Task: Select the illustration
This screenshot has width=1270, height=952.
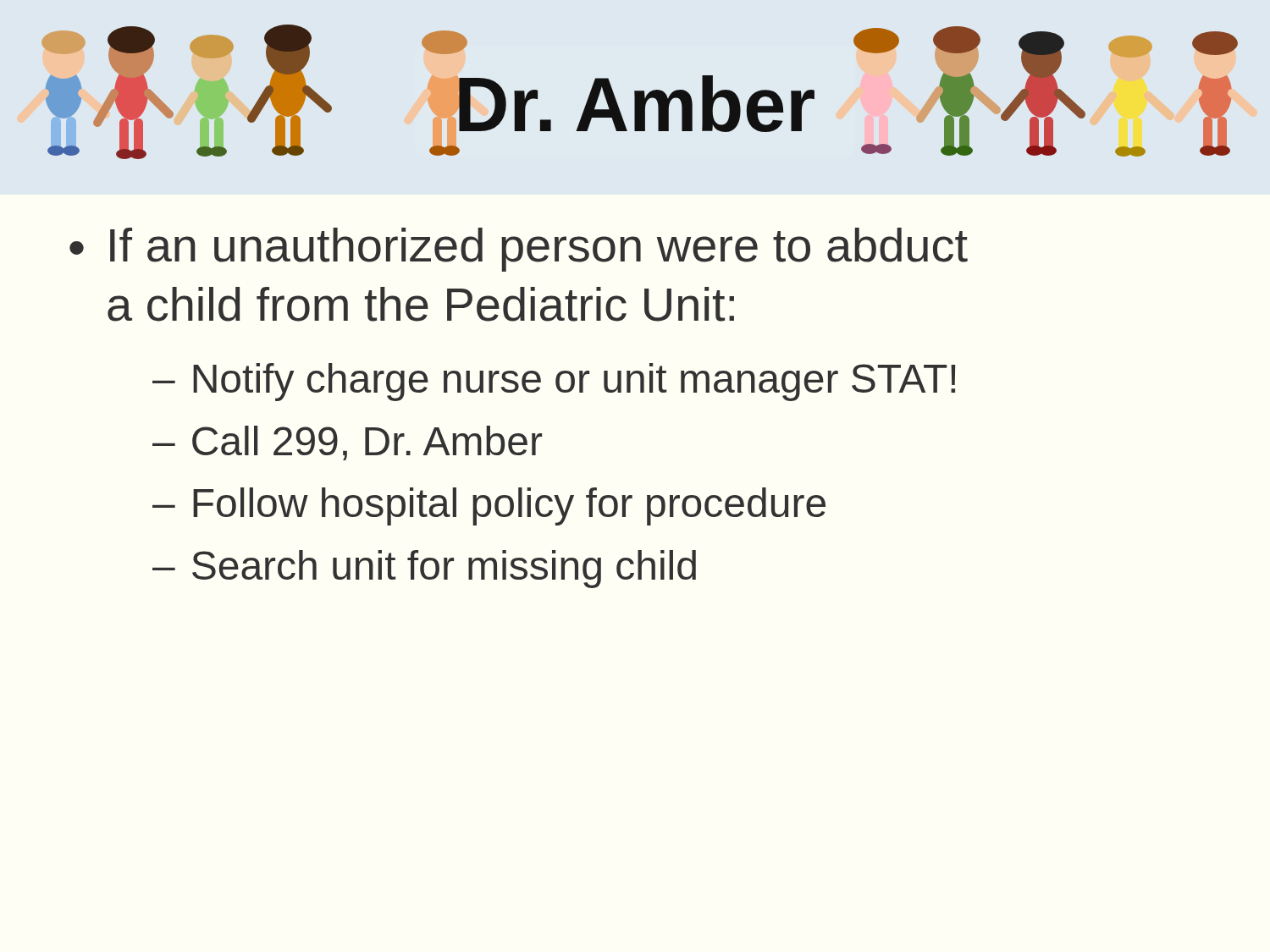Action: point(635,97)
